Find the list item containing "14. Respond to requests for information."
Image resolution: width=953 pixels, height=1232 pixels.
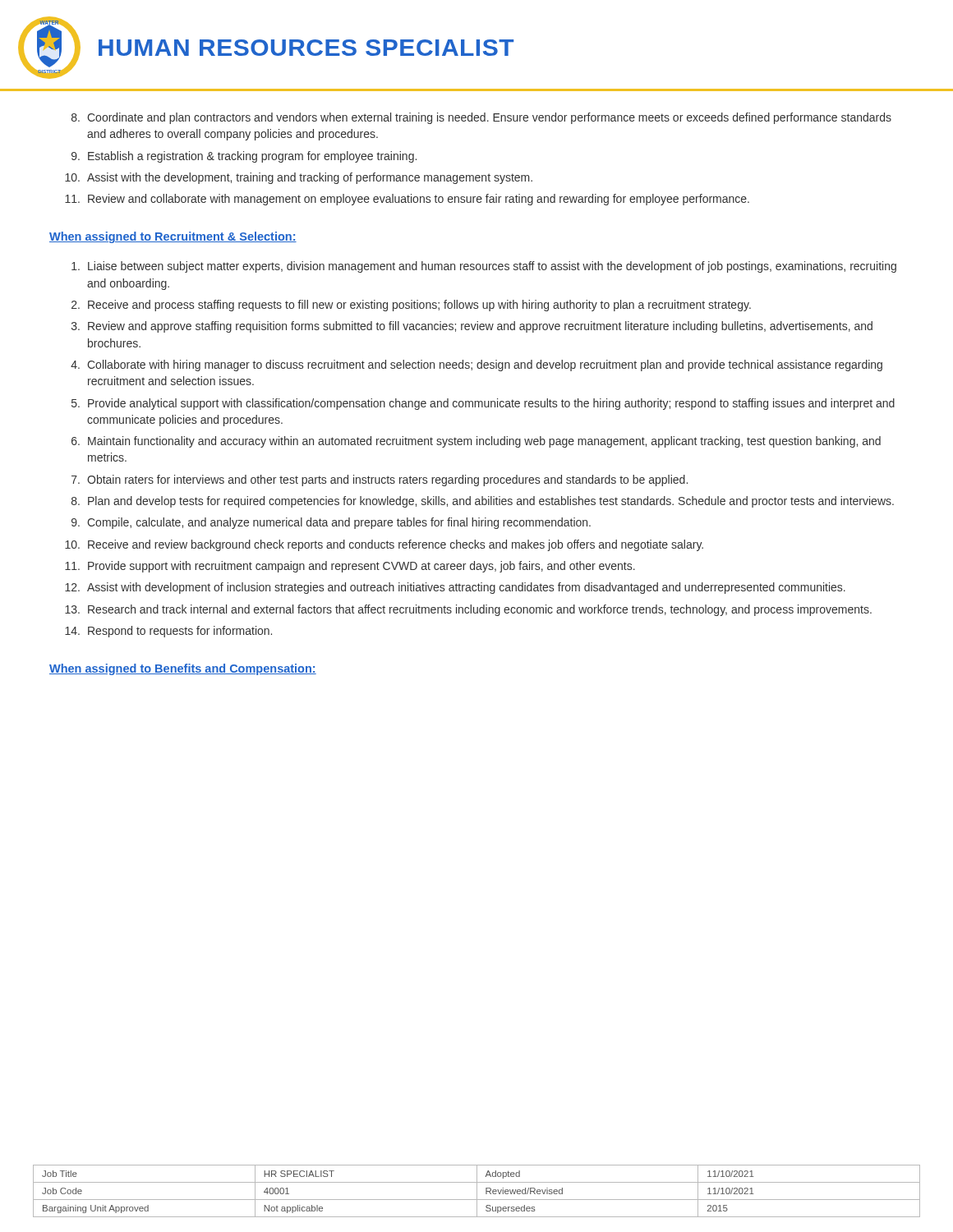click(168, 632)
